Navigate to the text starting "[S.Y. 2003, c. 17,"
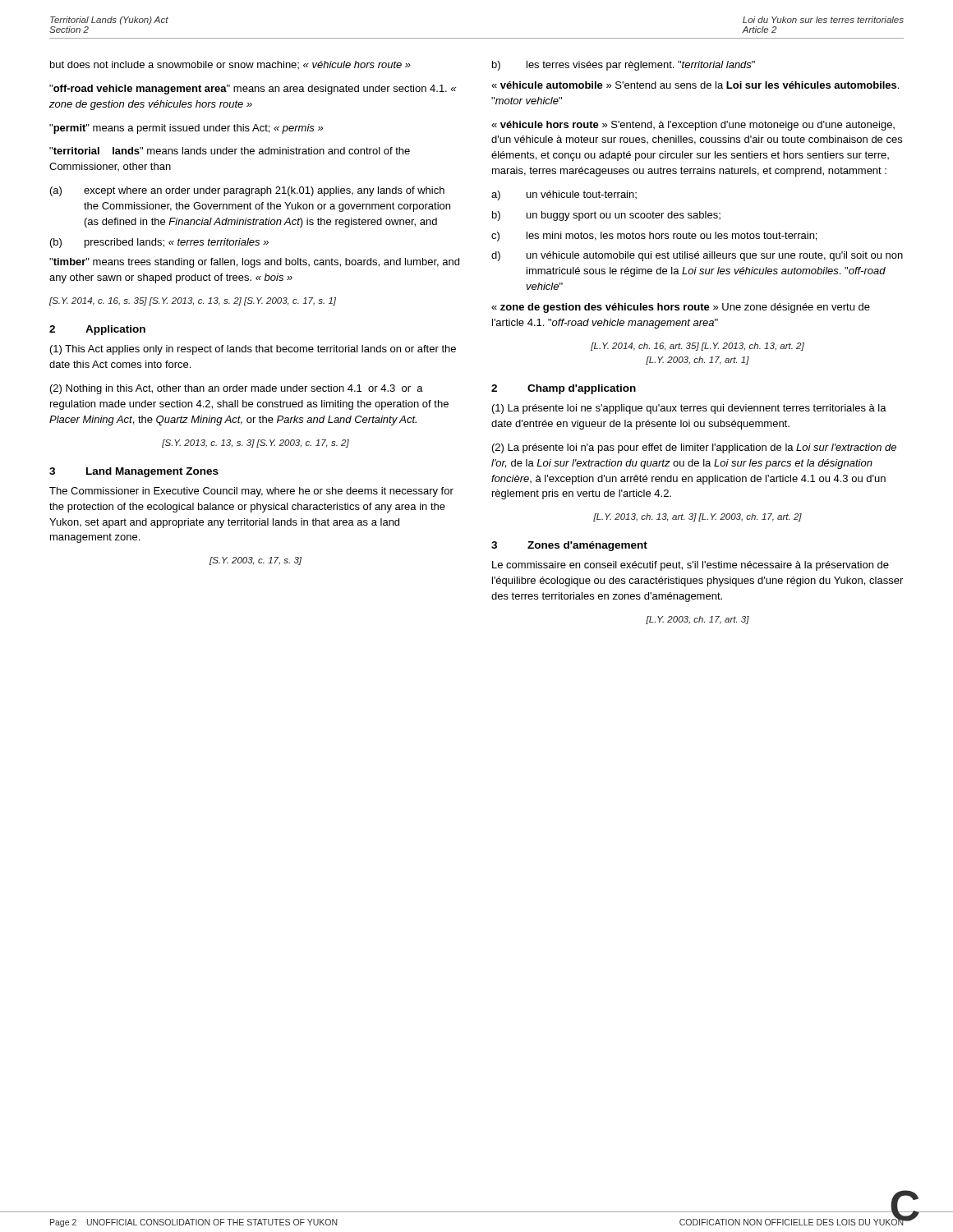Viewport: 953px width, 1232px height. pos(255,561)
